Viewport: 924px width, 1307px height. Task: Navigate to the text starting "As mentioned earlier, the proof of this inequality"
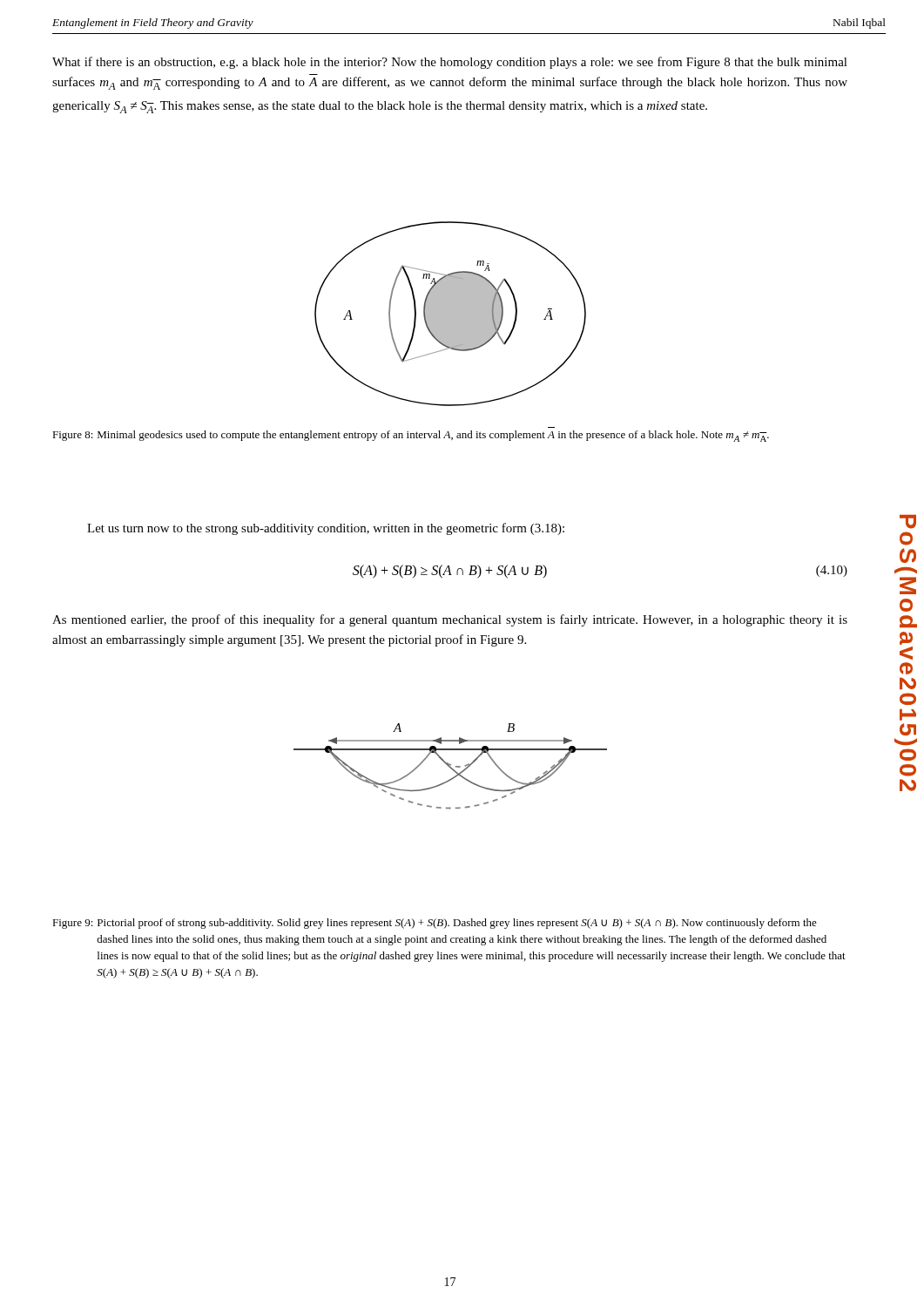(x=450, y=630)
